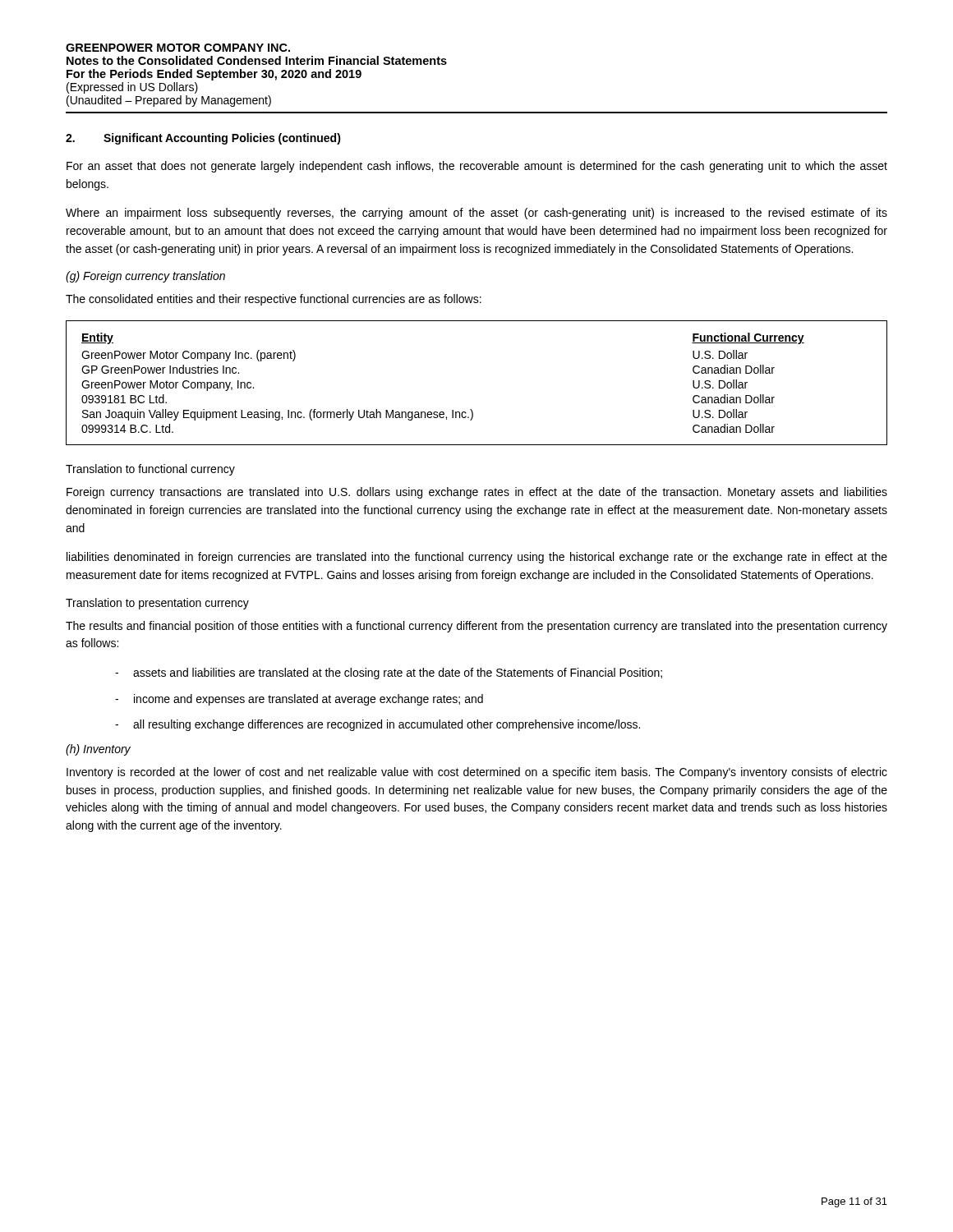This screenshot has width=953, height=1232.
Task: Find the block on this page that starts "The consolidated entities and their respective functional currencies"
Action: pyautogui.click(x=274, y=299)
